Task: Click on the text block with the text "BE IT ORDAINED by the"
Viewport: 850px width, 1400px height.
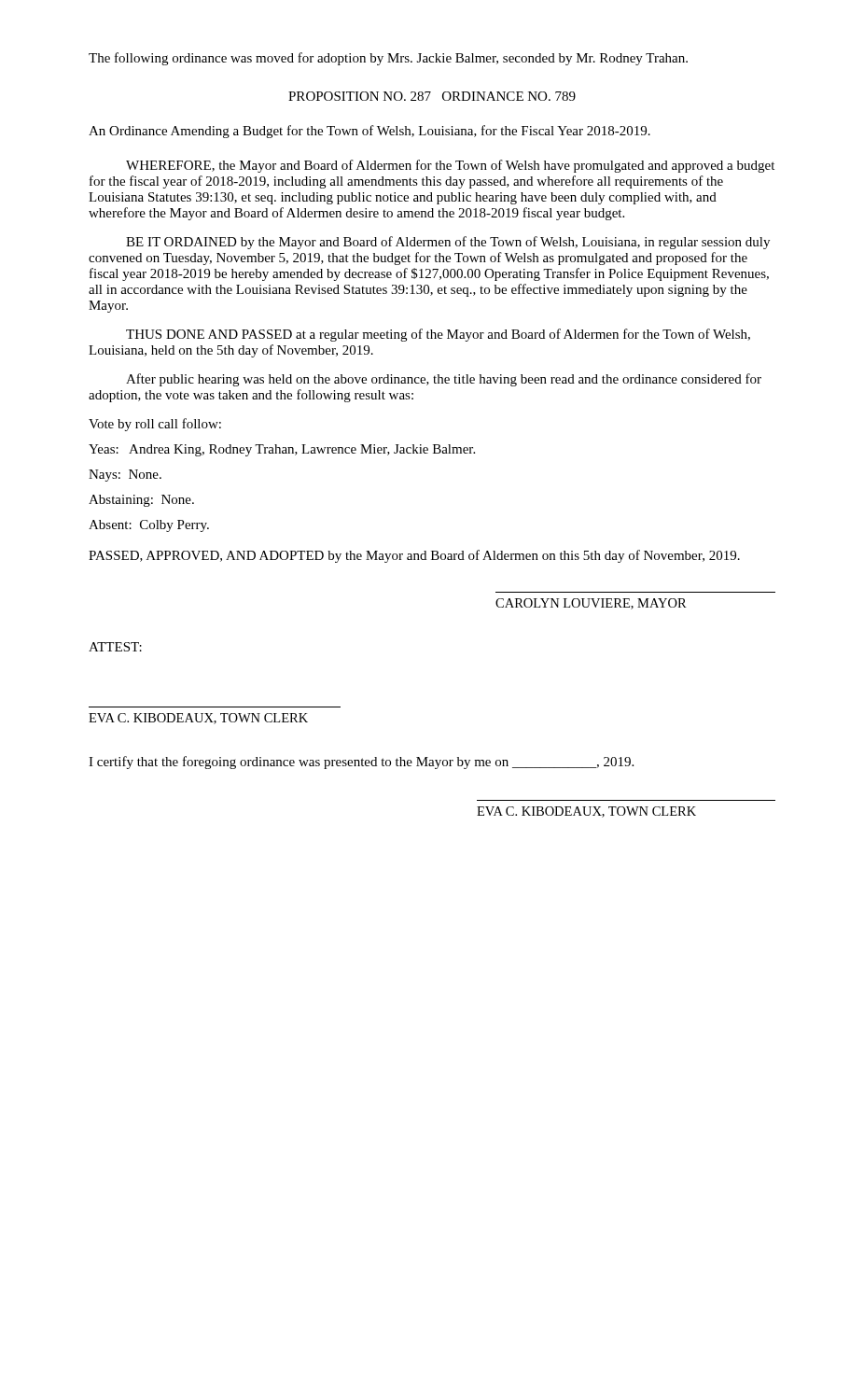Action: pos(429,273)
